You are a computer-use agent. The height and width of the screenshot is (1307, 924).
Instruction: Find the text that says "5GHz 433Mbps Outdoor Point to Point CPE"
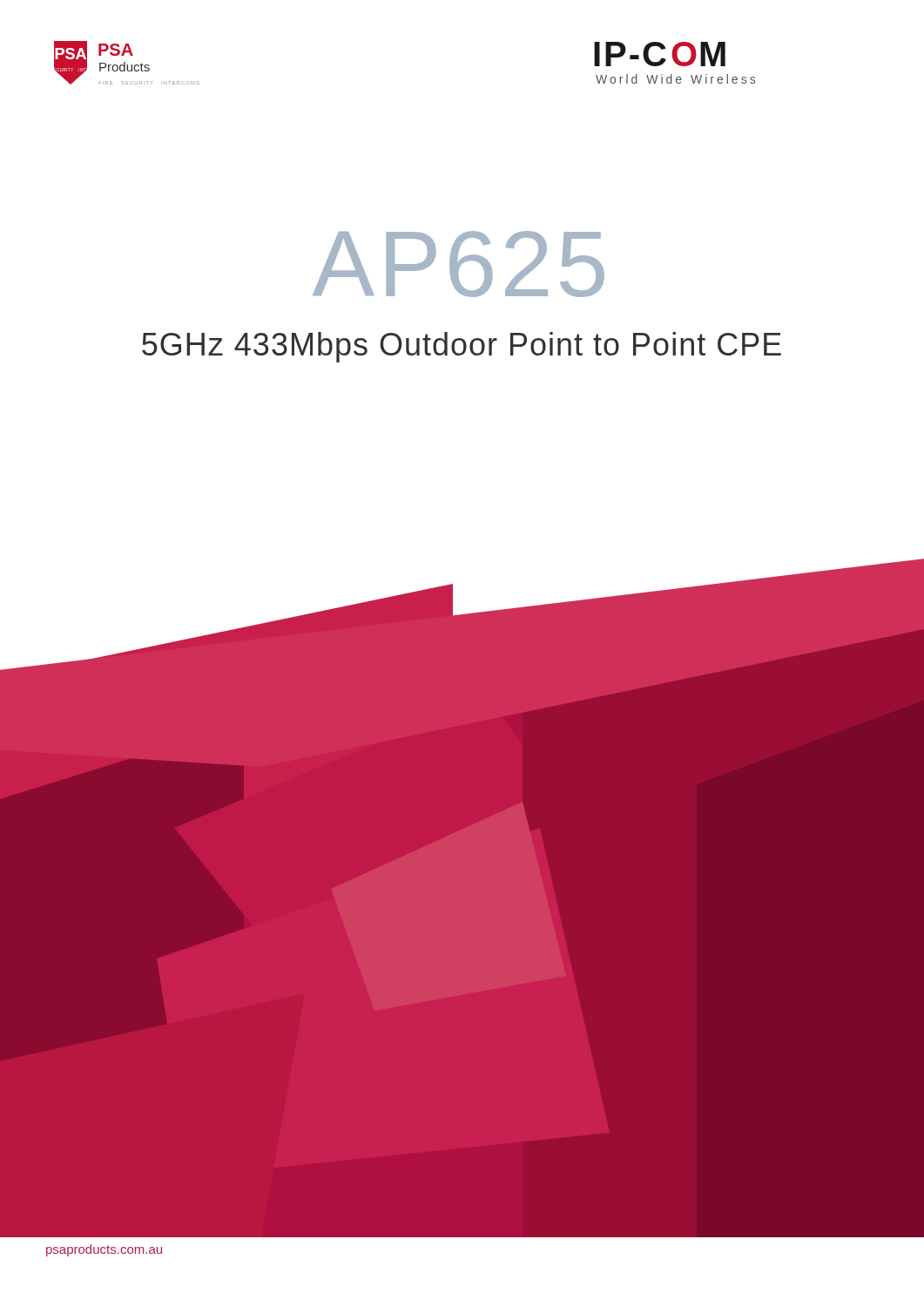pos(462,345)
